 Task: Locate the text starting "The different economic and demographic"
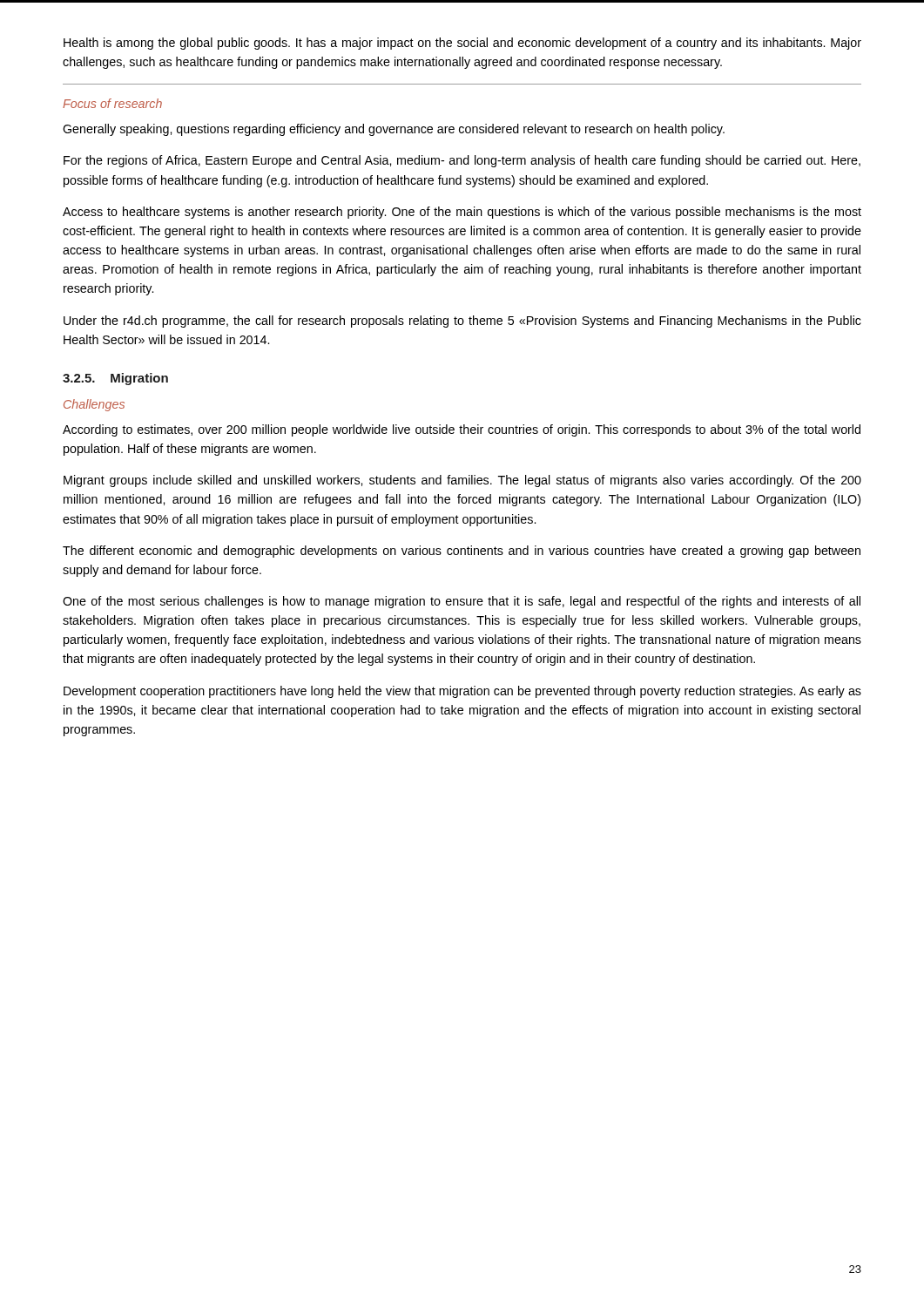pos(462,560)
